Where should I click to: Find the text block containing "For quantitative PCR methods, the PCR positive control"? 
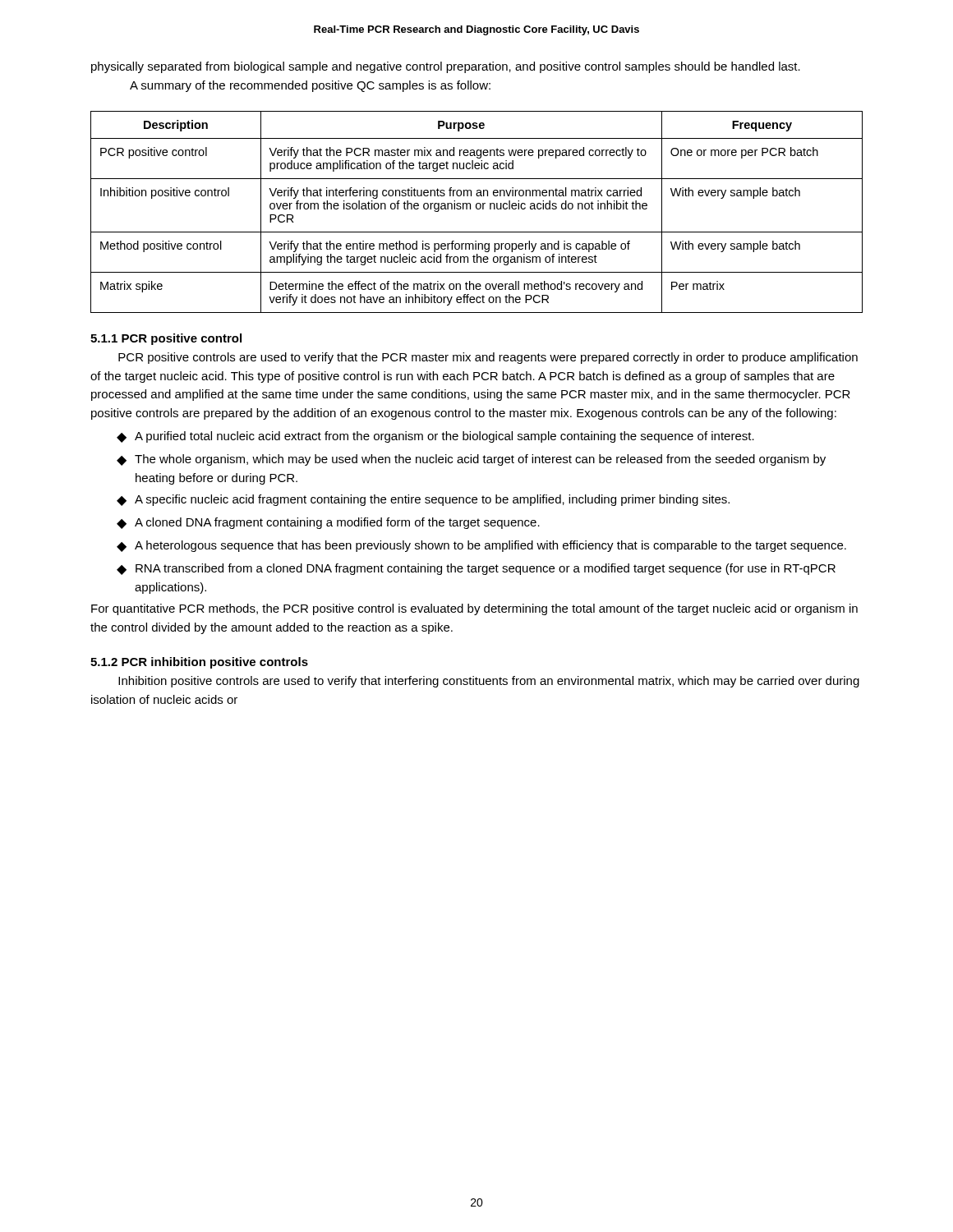[x=474, y=617]
